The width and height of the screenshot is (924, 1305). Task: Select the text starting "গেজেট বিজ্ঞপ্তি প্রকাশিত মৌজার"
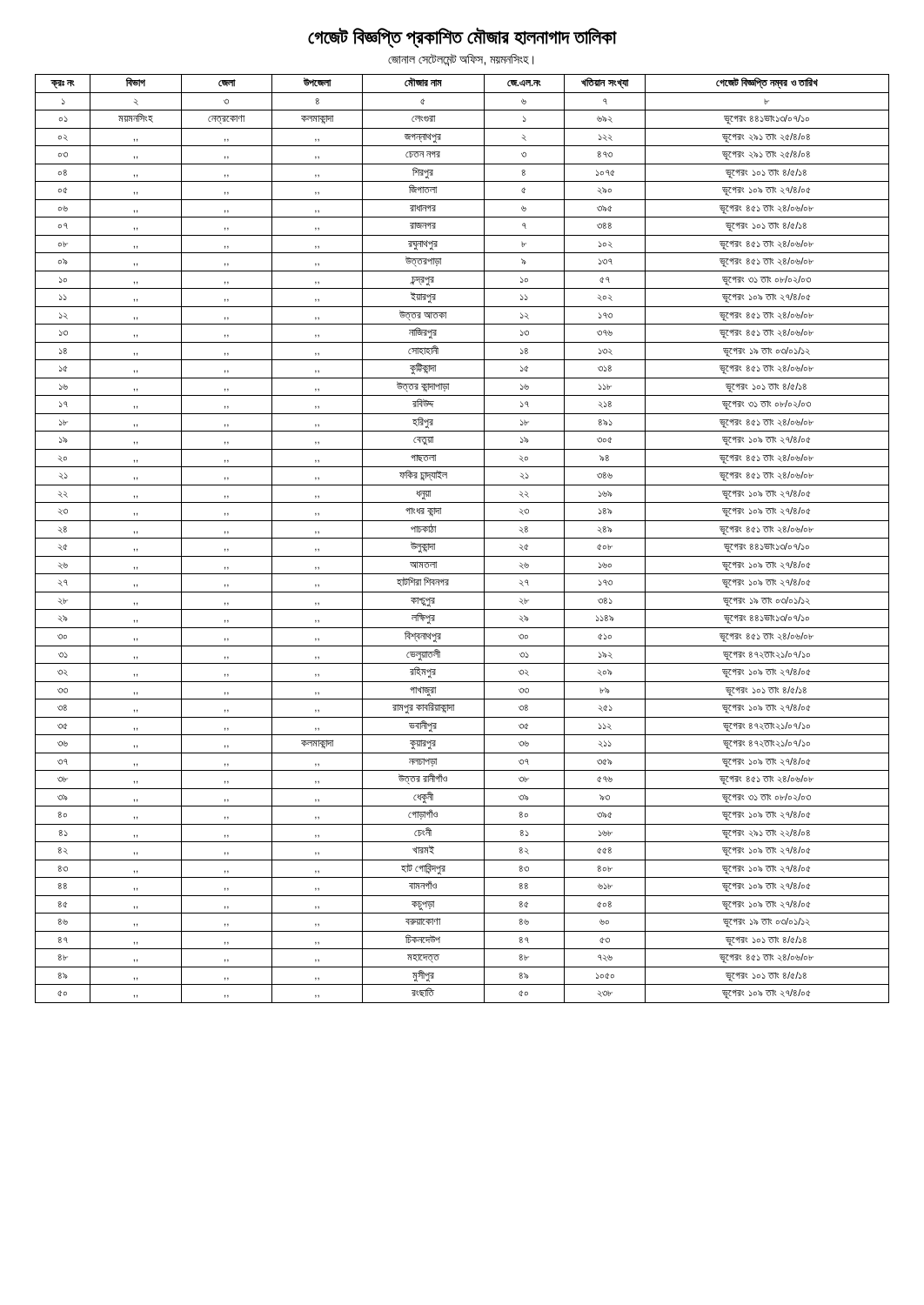(x=462, y=37)
